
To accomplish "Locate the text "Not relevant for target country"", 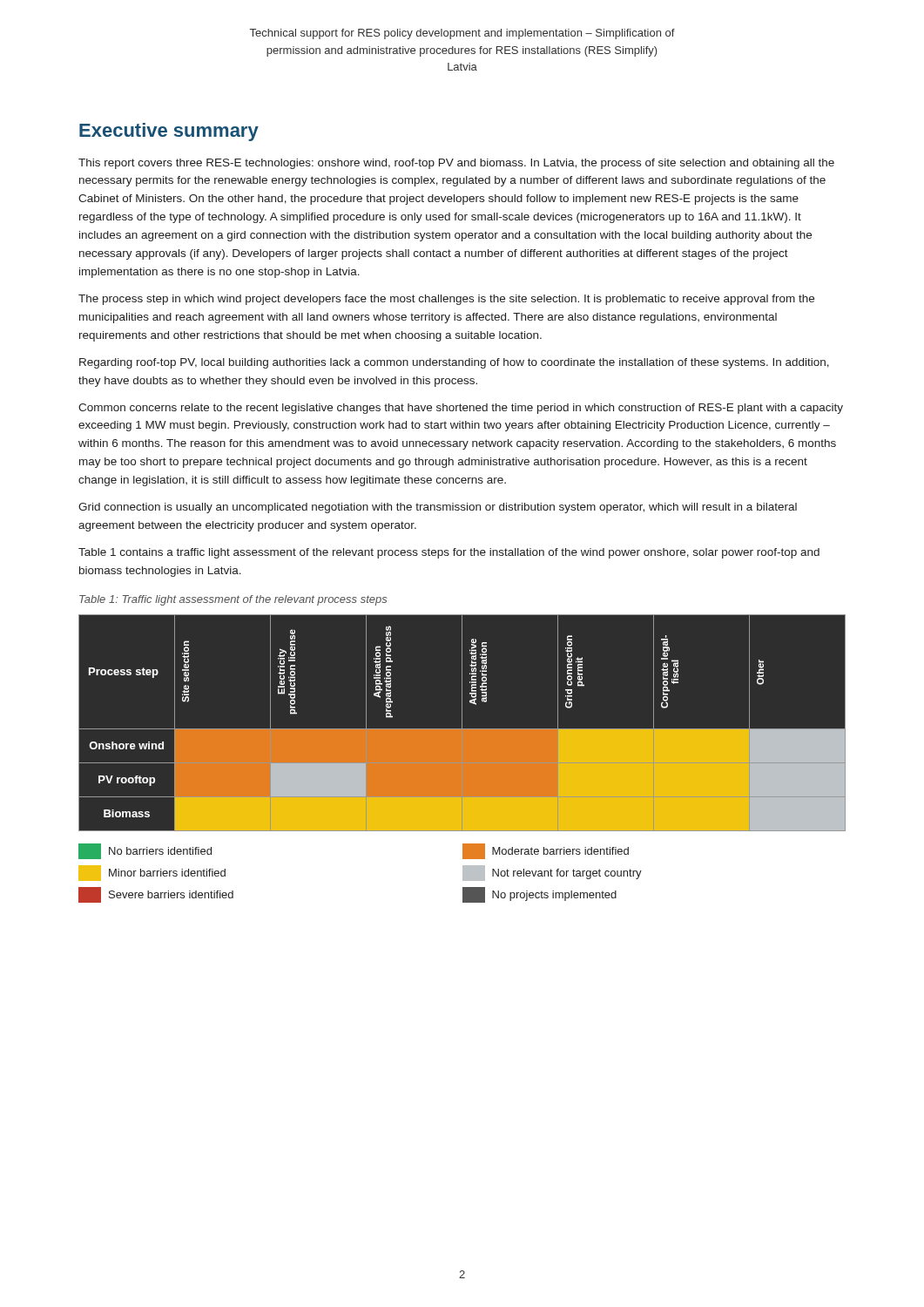I will coord(552,873).
